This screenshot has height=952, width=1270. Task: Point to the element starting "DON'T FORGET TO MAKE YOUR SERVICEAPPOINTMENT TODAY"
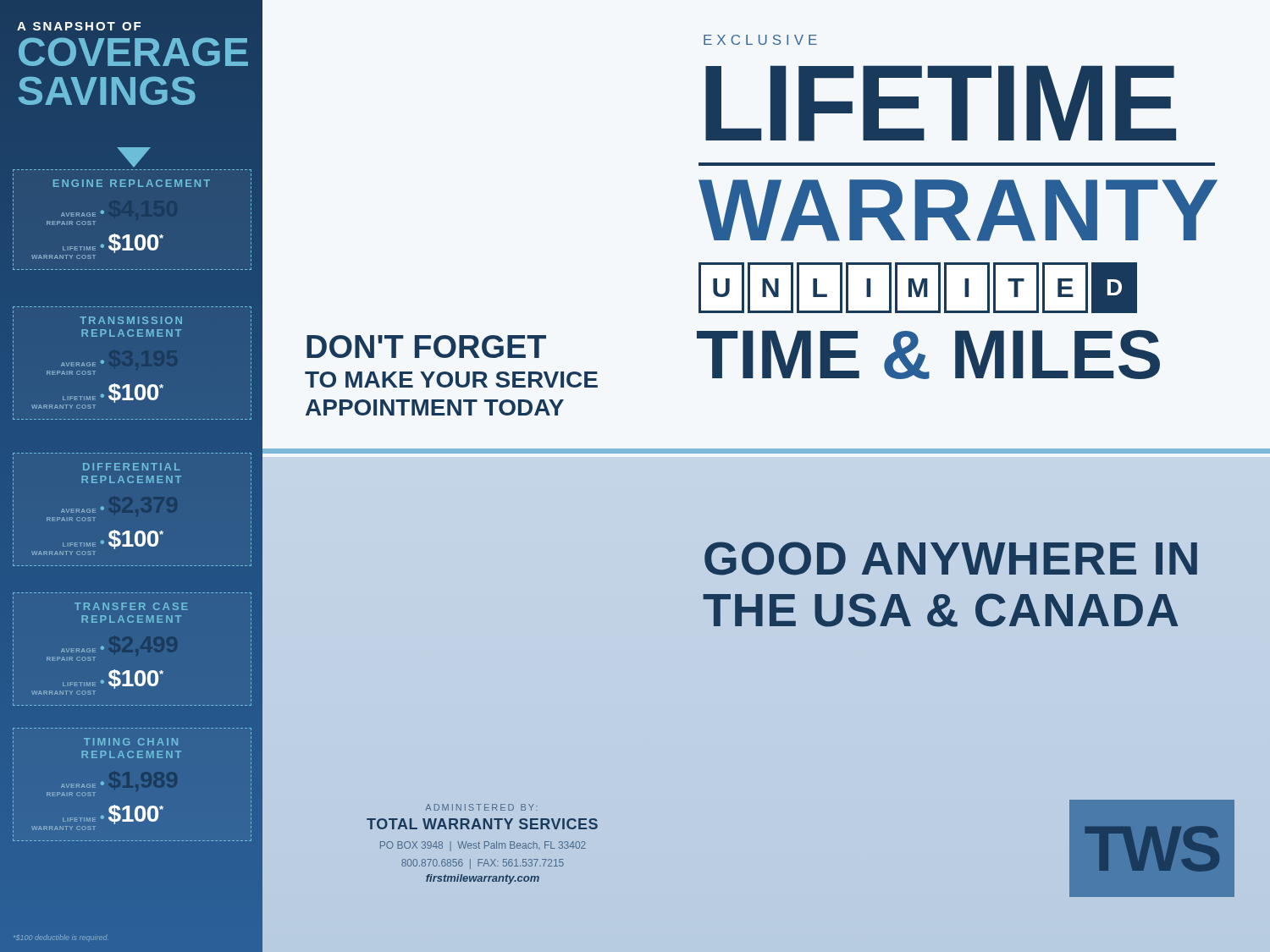(483, 376)
